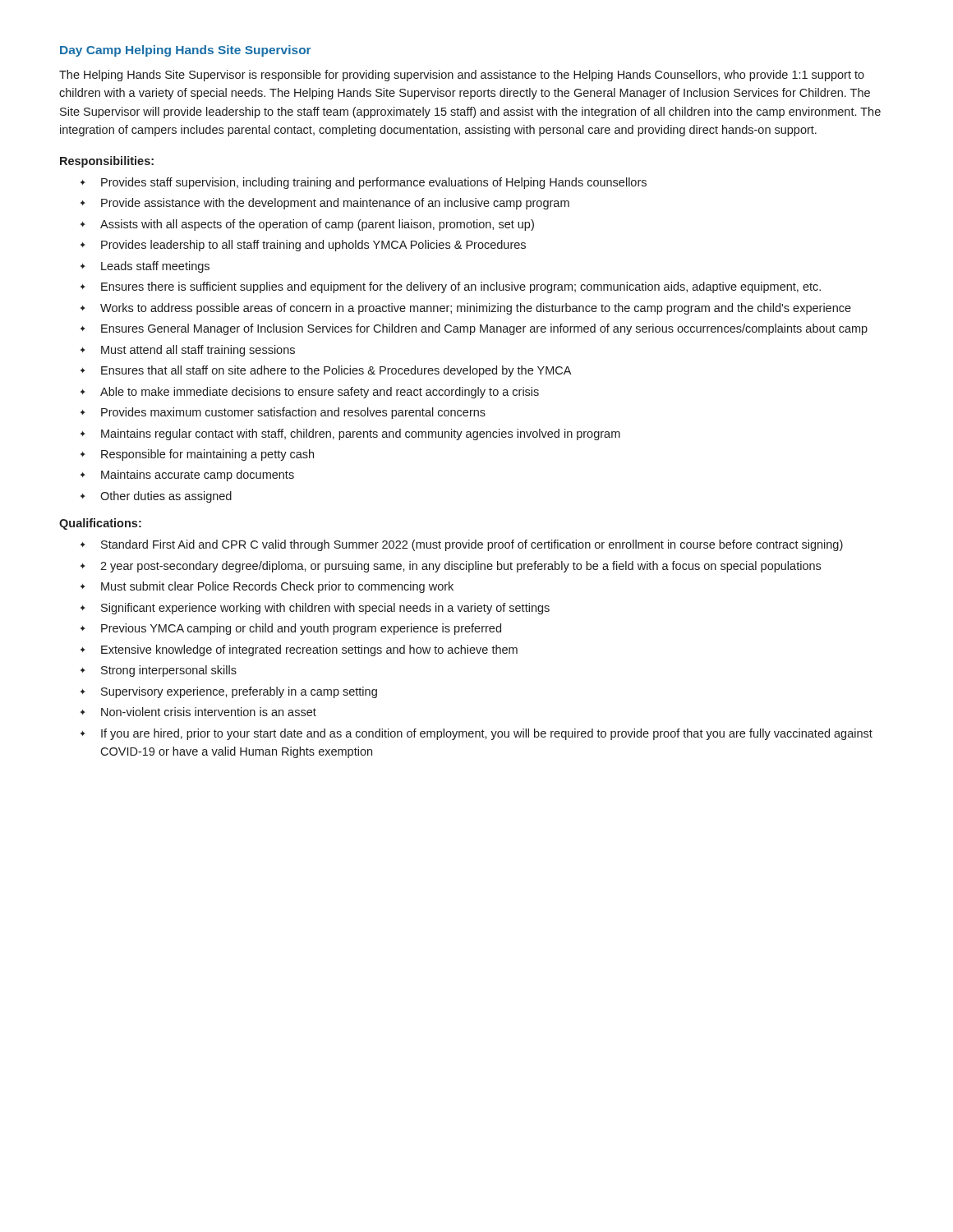Select the element starting "✦Must attend all staff training sessions"

pyautogui.click(x=188, y=351)
